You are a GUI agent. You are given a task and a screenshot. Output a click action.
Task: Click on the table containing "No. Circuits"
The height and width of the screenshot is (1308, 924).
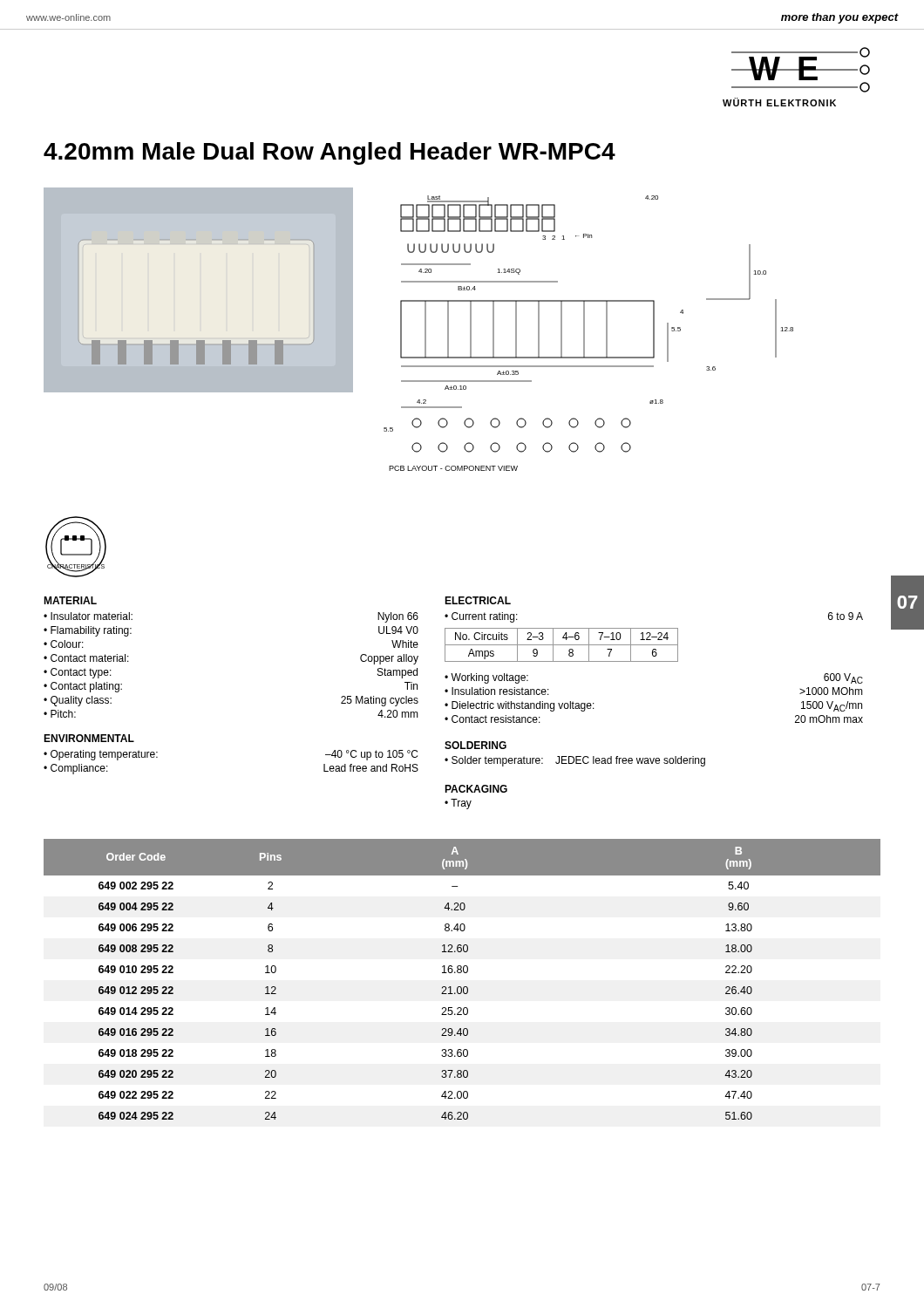tap(561, 647)
